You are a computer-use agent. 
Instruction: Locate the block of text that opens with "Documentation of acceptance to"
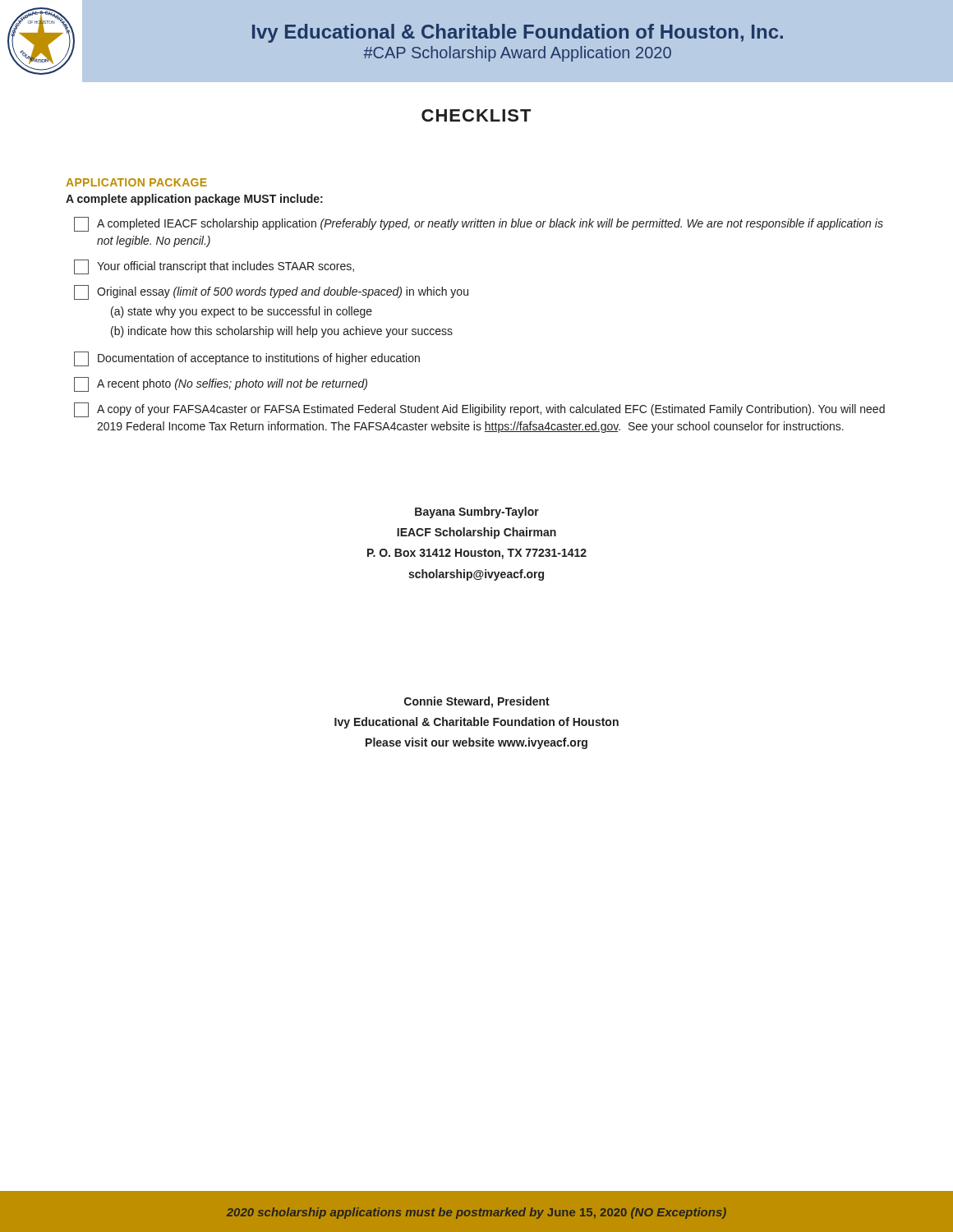click(x=247, y=358)
